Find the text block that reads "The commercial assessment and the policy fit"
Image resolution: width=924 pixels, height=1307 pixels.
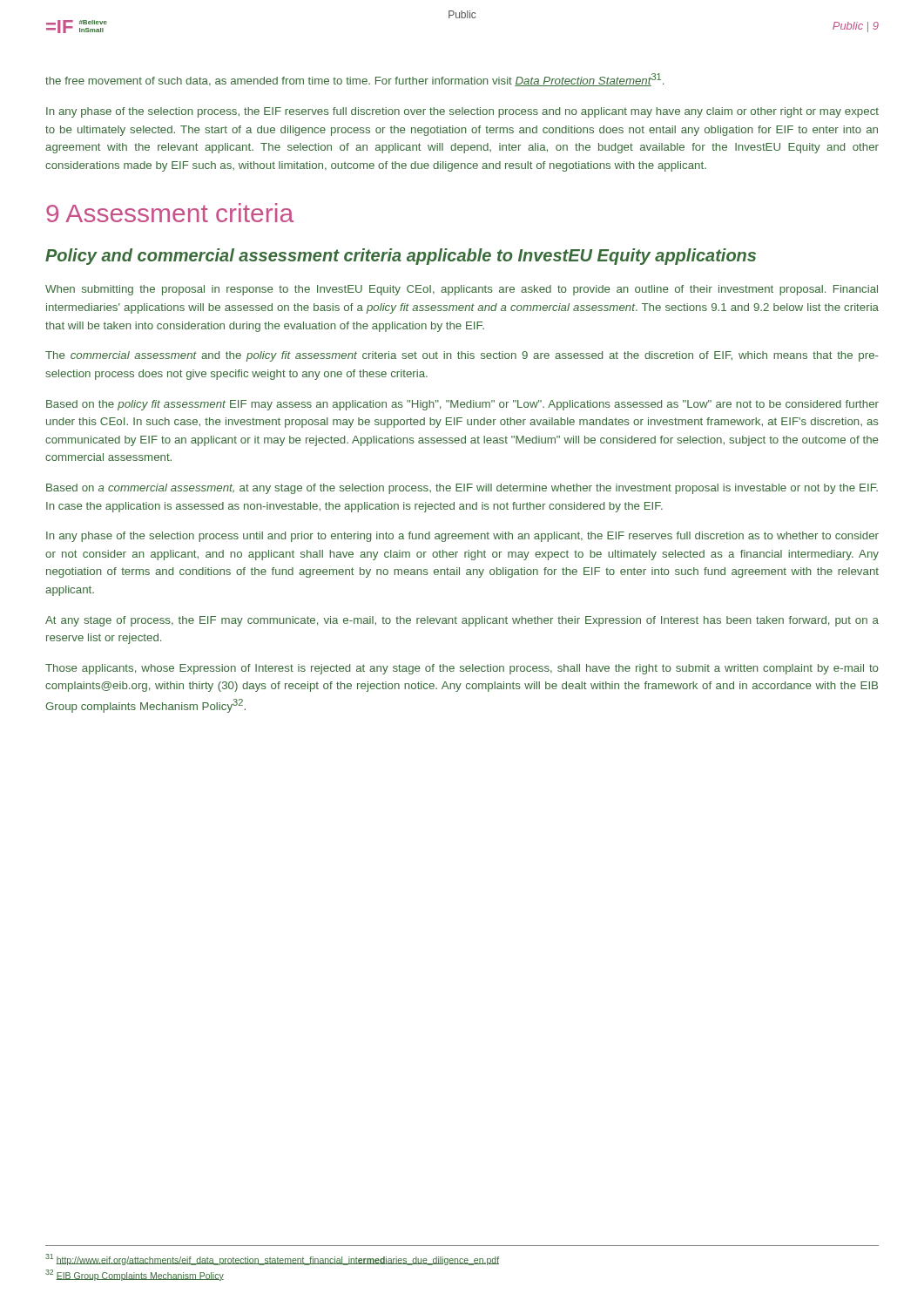[x=462, y=364]
